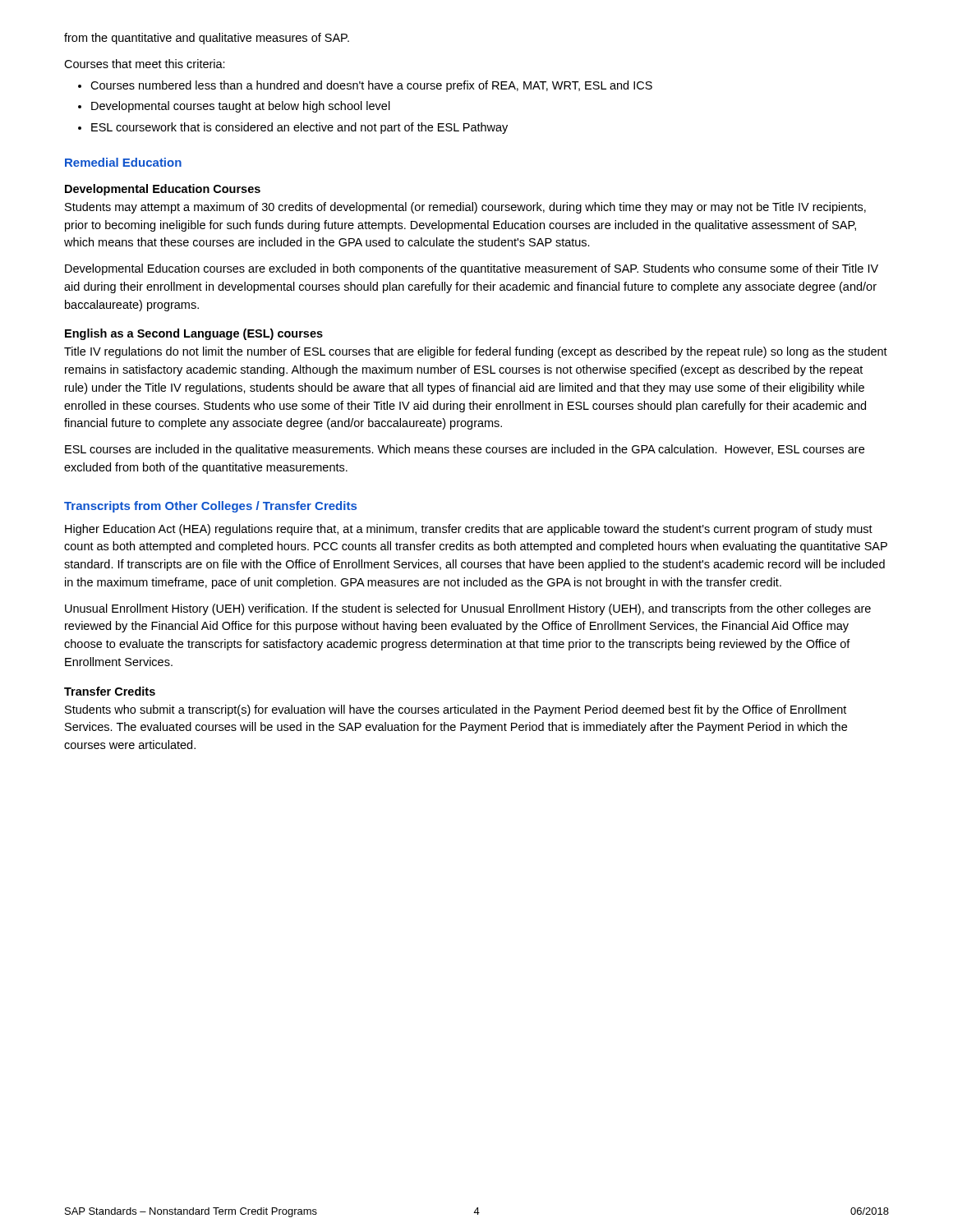This screenshot has height=1232, width=953.
Task: Locate the text block that says "Higher Education Act (HEA)"
Action: [476, 555]
